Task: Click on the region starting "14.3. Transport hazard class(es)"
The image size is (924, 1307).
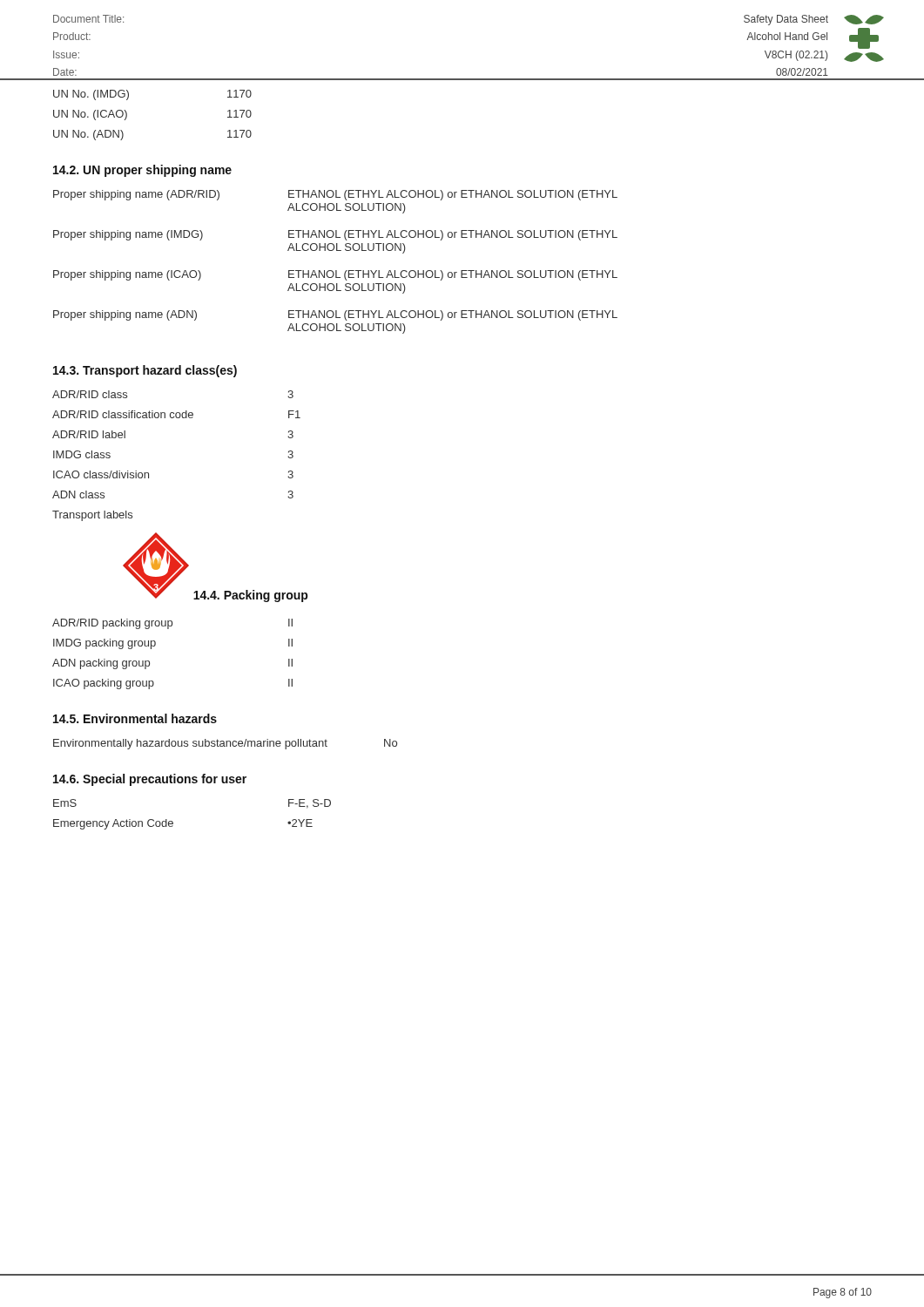Action: pos(145,370)
